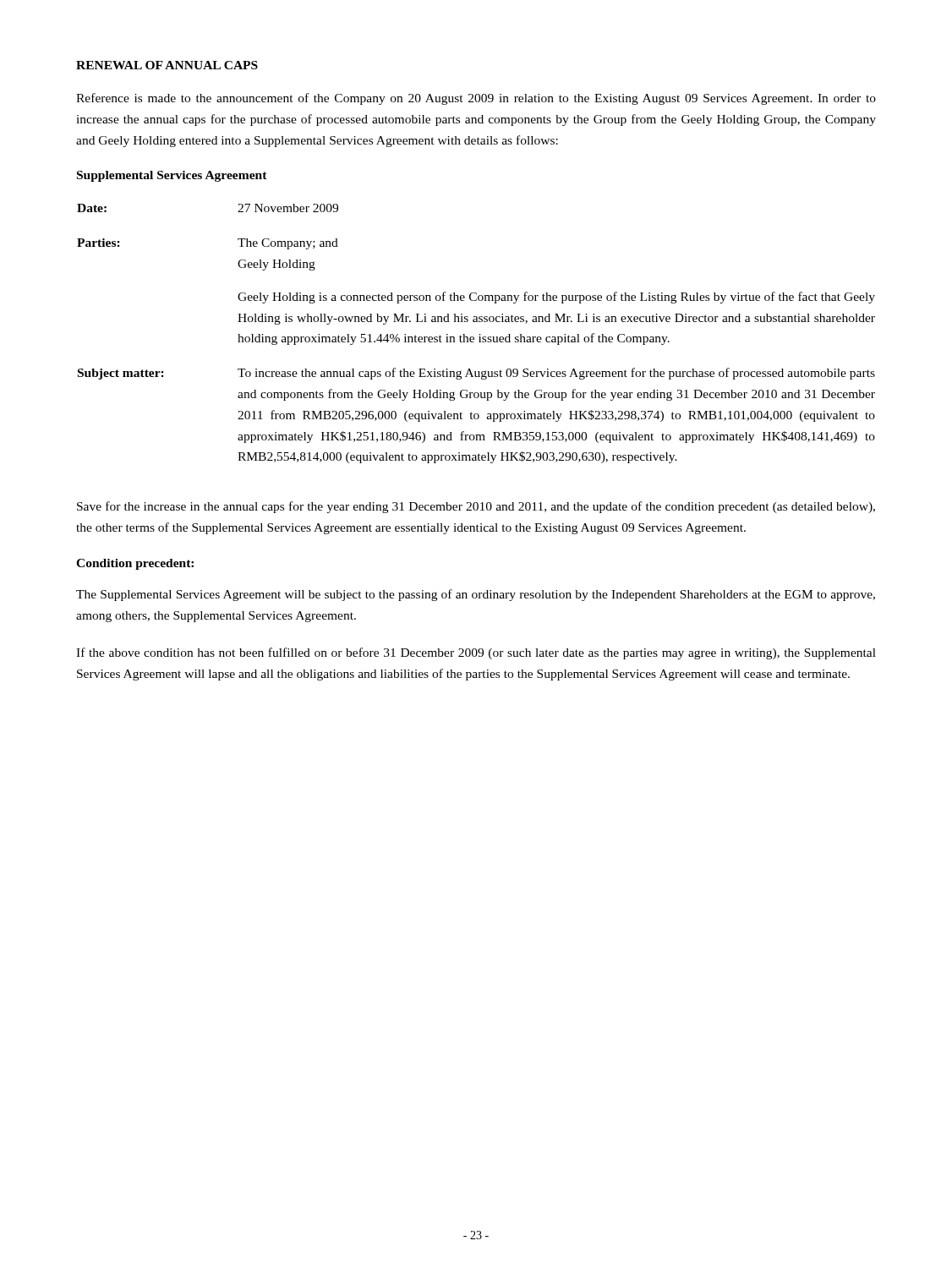
Task: Select the section header containing "RENEWAL OF ANNUAL CAPS"
Action: click(x=167, y=65)
